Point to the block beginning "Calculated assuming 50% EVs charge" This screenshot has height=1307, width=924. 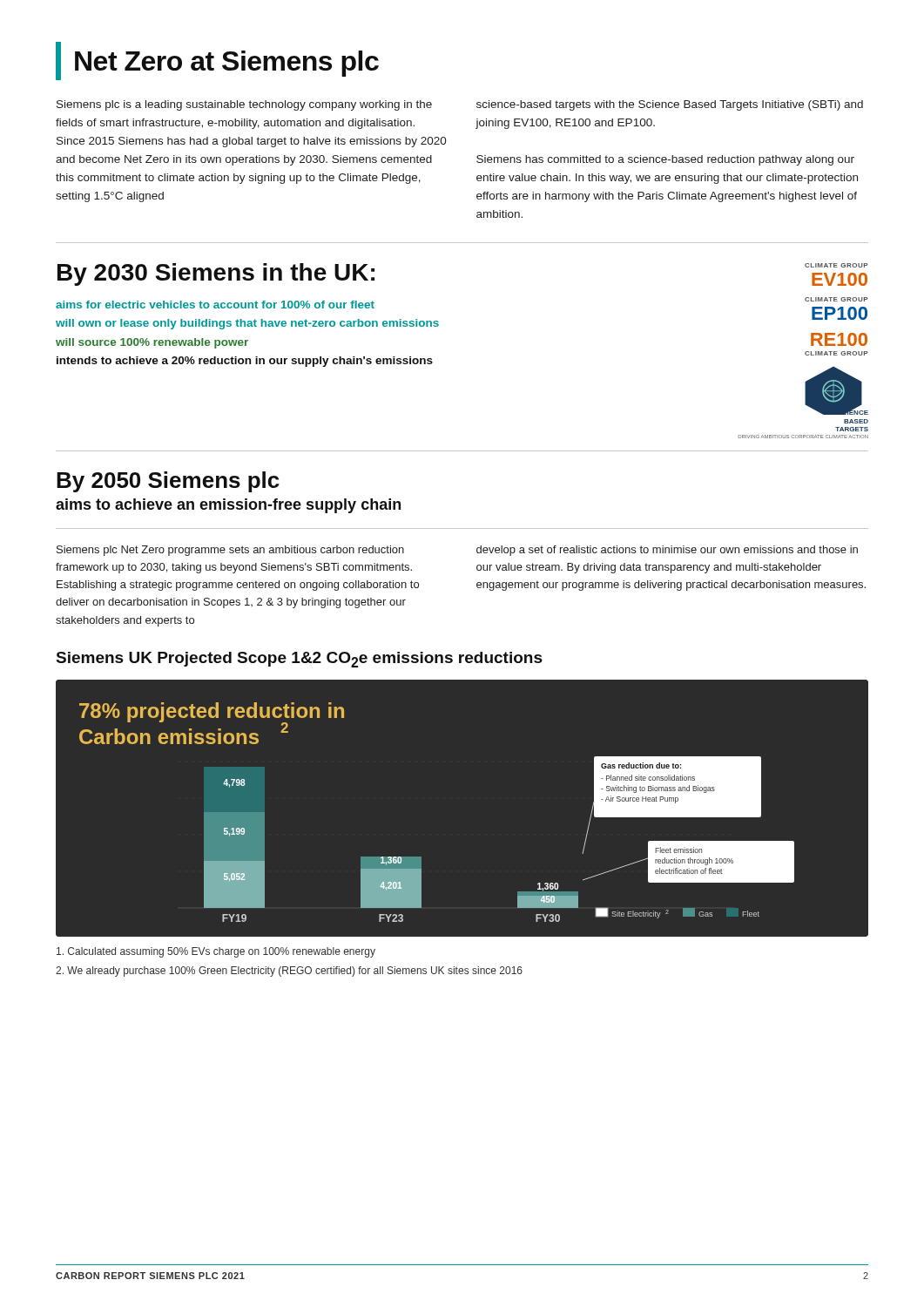[215, 951]
